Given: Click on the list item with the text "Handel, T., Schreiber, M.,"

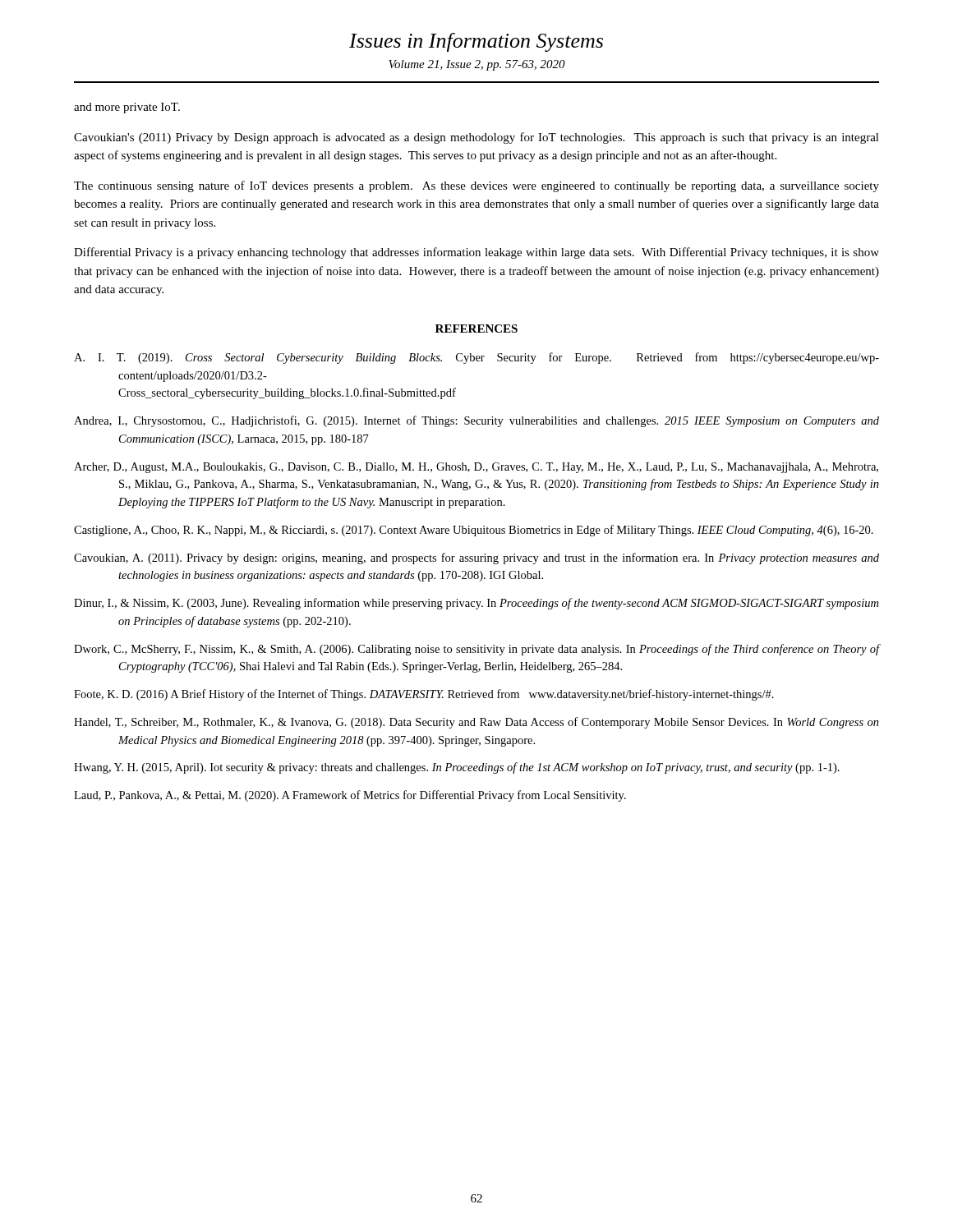Looking at the screenshot, I should tap(476, 731).
